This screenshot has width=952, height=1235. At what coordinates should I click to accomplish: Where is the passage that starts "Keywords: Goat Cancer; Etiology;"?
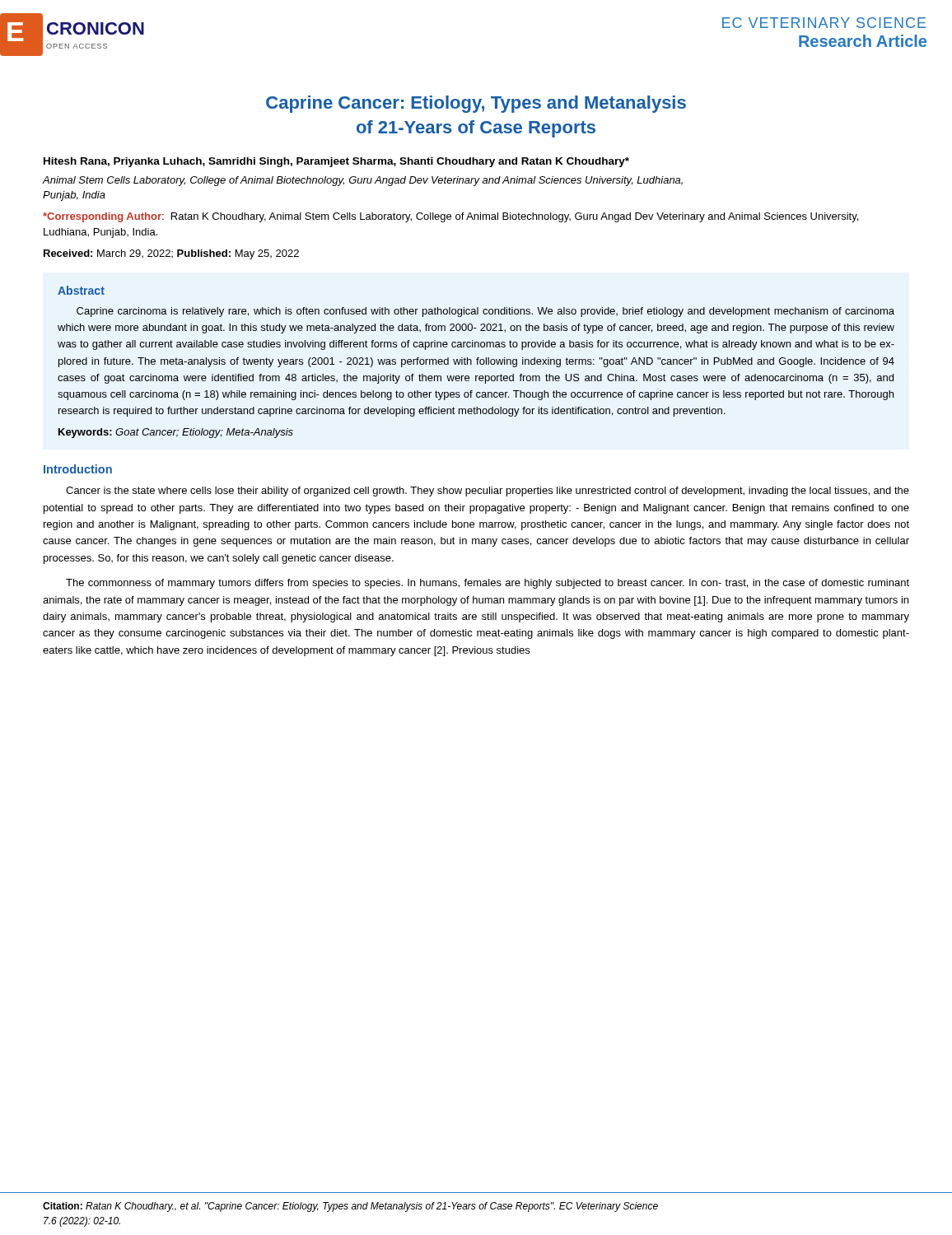click(176, 432)
